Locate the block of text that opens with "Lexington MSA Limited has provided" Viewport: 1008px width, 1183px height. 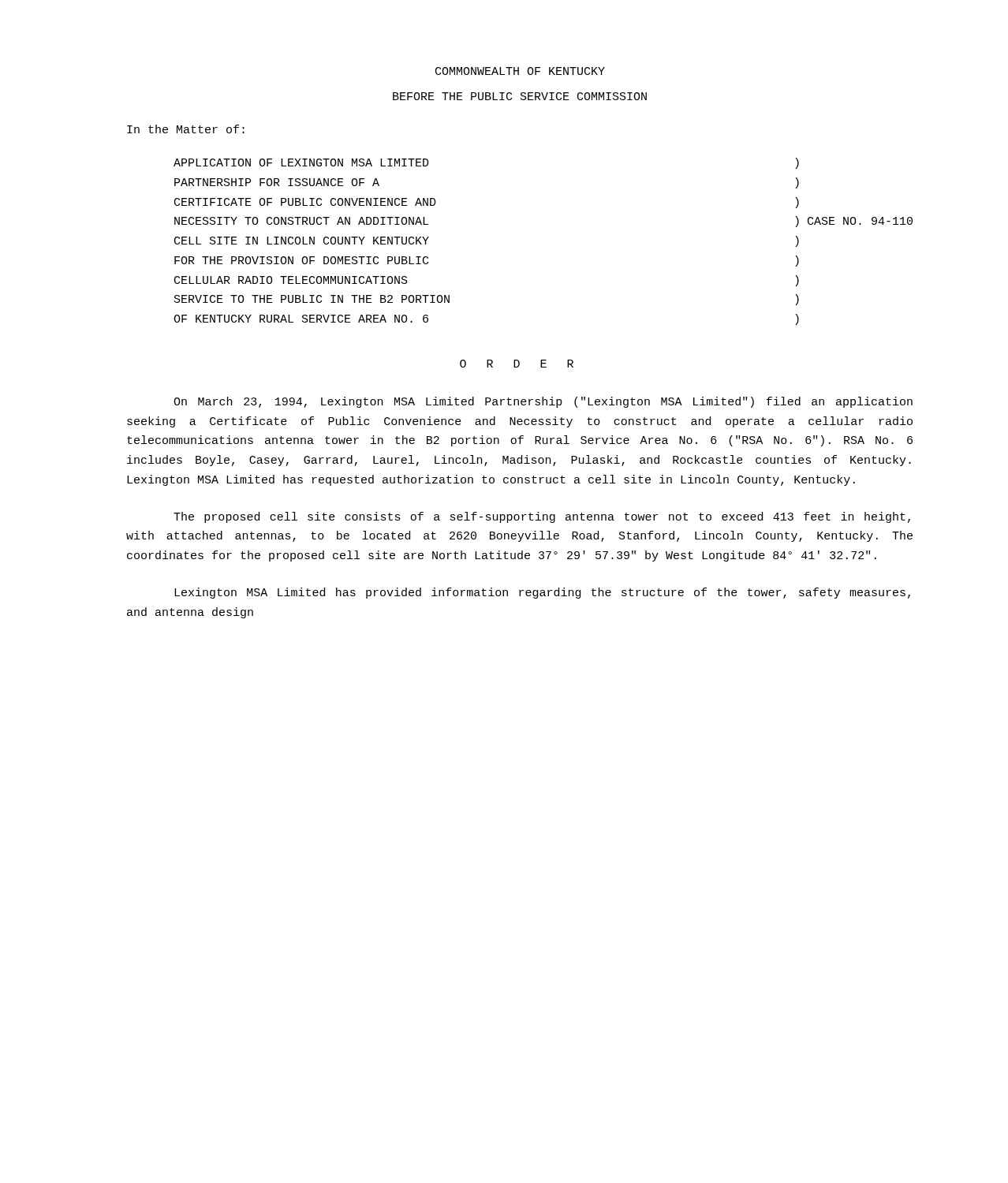click(520, 604)
